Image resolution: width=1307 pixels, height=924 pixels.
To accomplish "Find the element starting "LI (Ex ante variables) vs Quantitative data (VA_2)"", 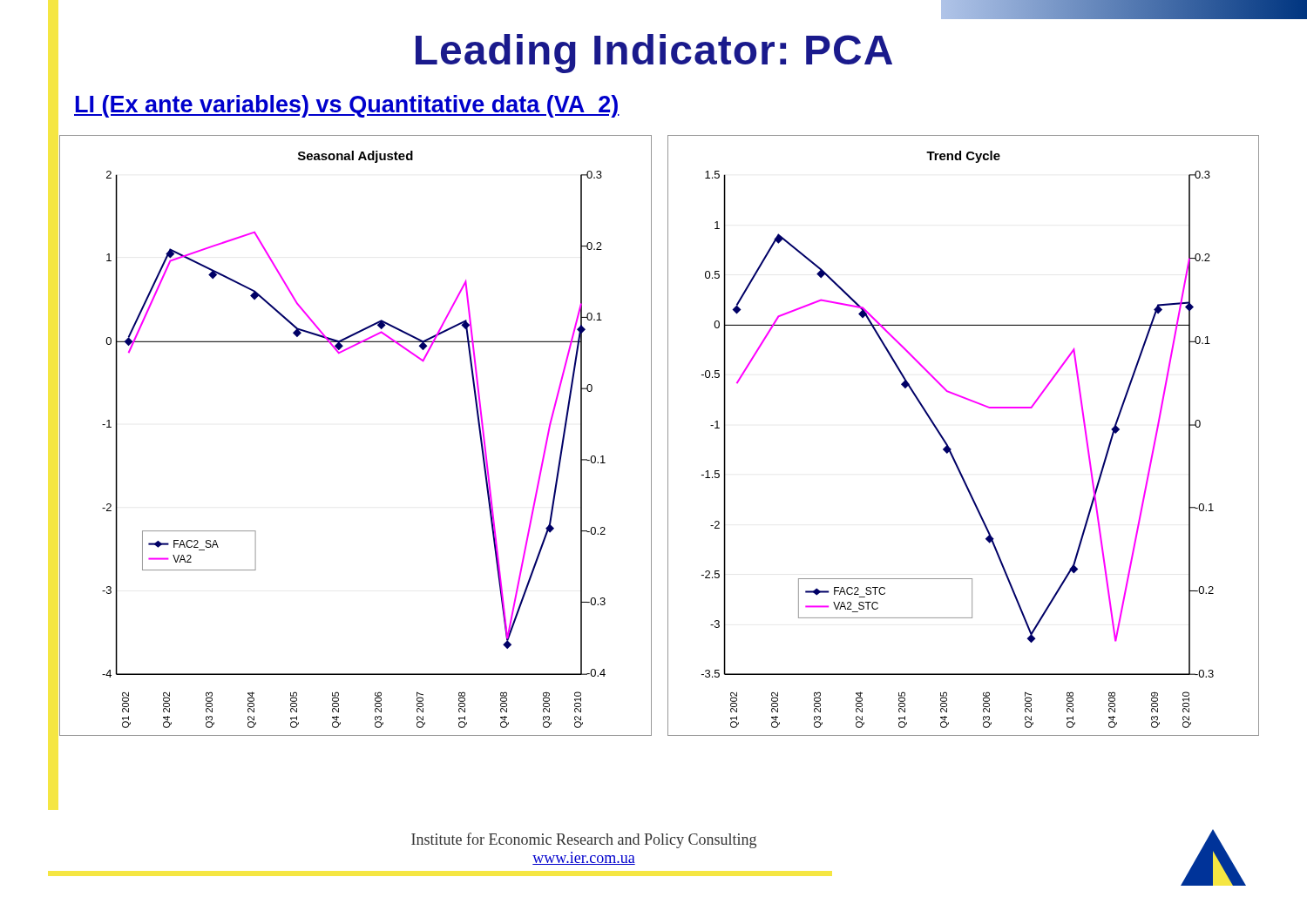I will point(346,105).
